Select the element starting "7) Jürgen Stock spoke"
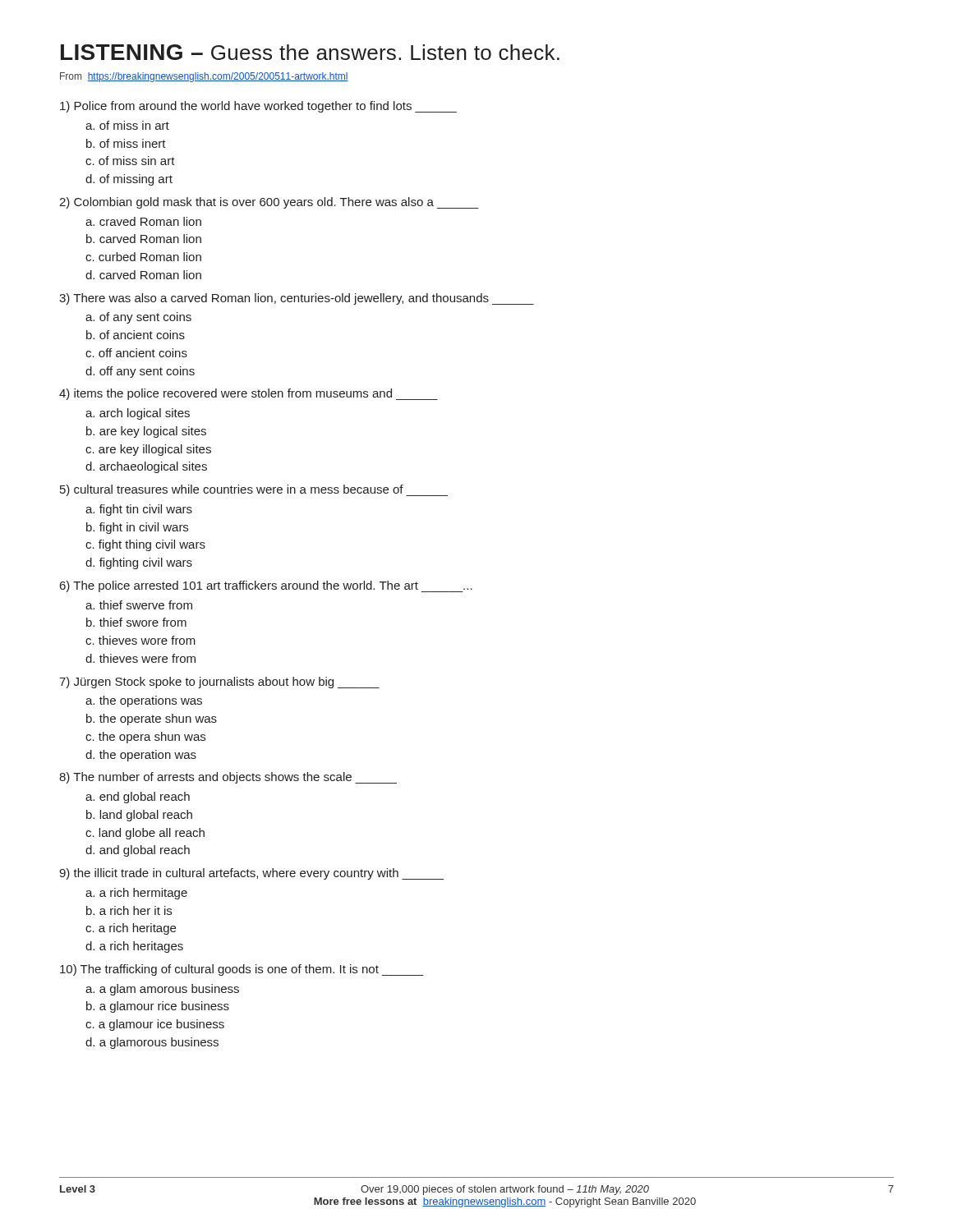Screen dimensions: 1232x953 click(x=219, y=683)
